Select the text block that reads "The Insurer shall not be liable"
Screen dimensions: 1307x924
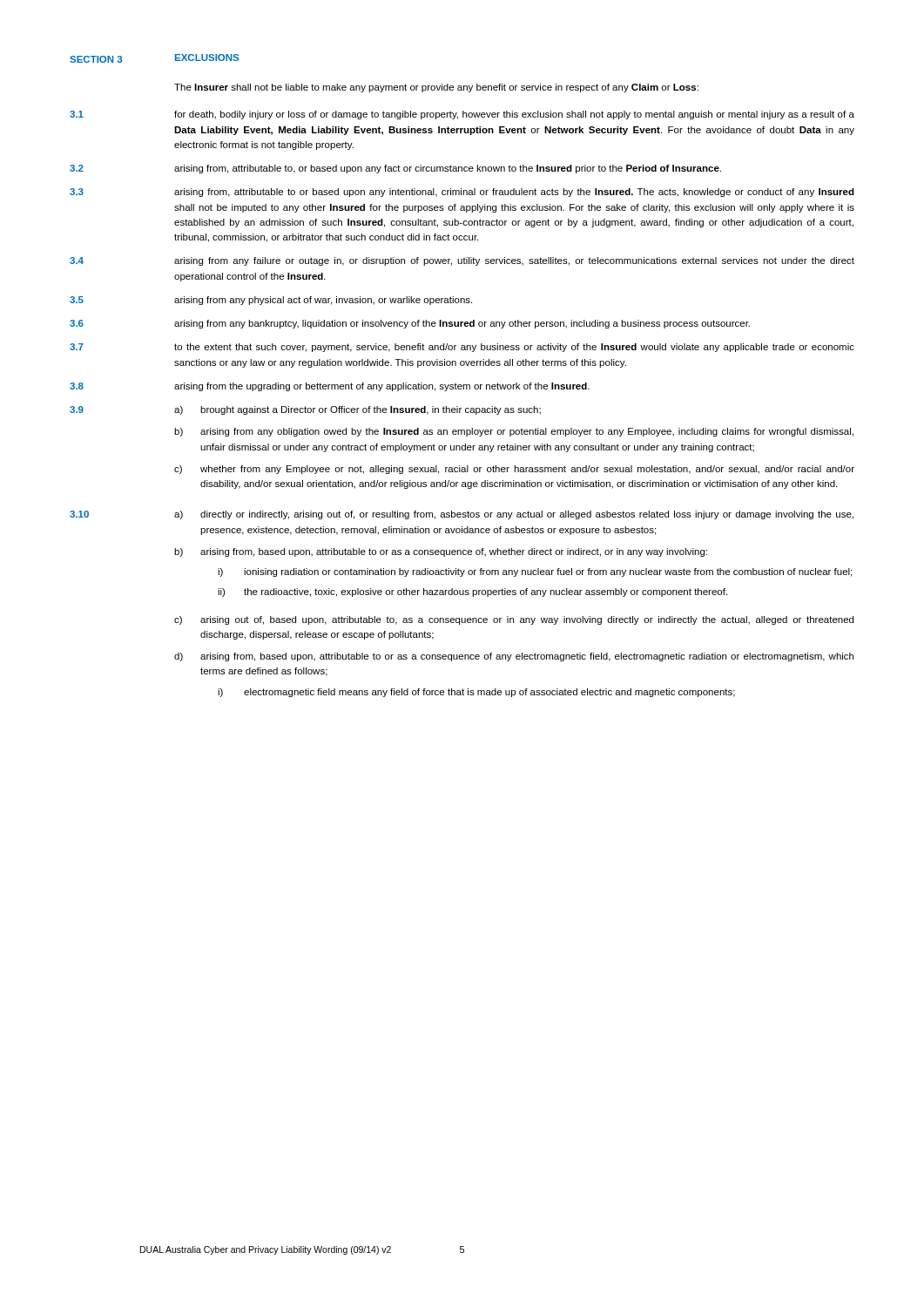click(437, 87)
